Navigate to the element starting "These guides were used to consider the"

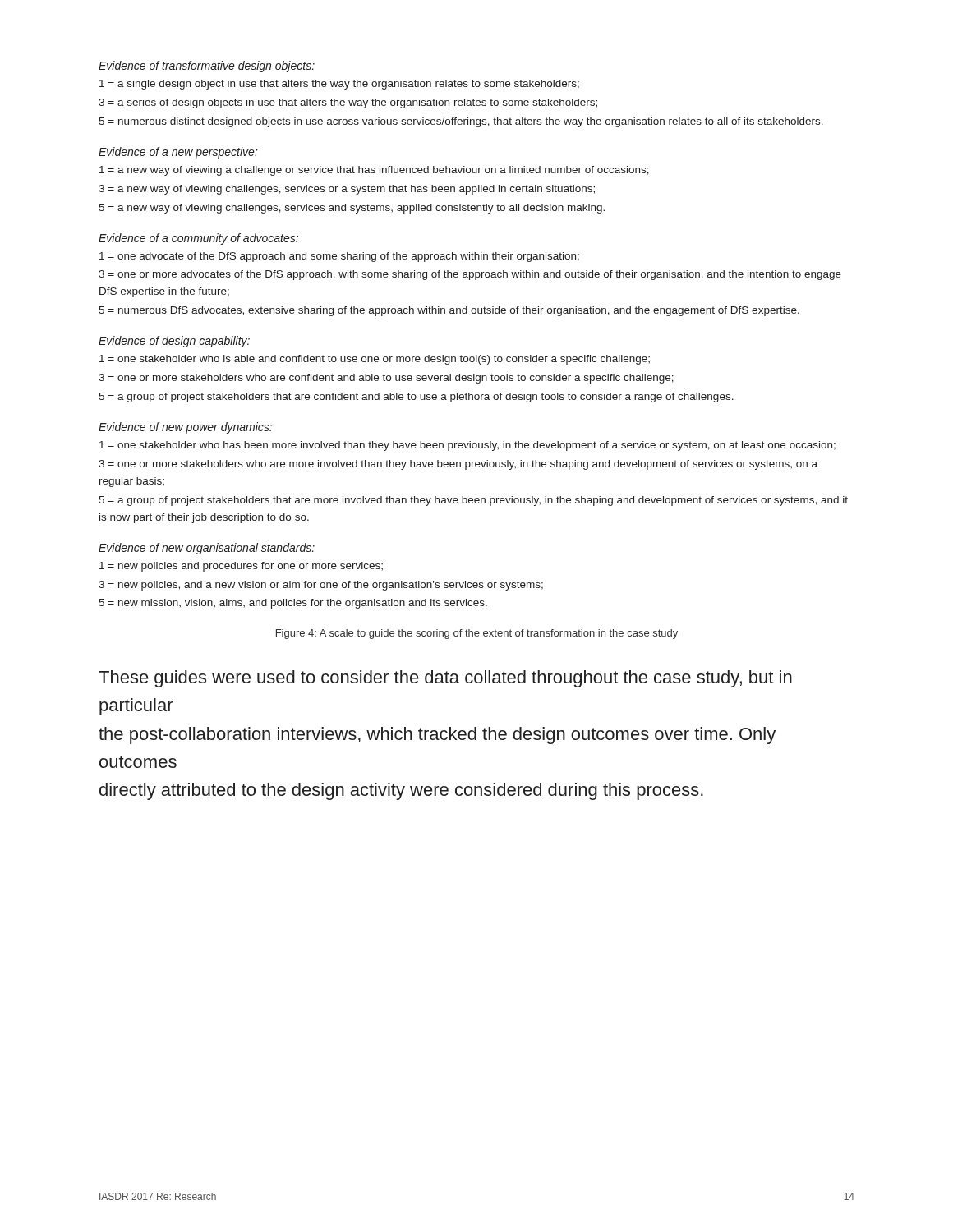point(446,692)
